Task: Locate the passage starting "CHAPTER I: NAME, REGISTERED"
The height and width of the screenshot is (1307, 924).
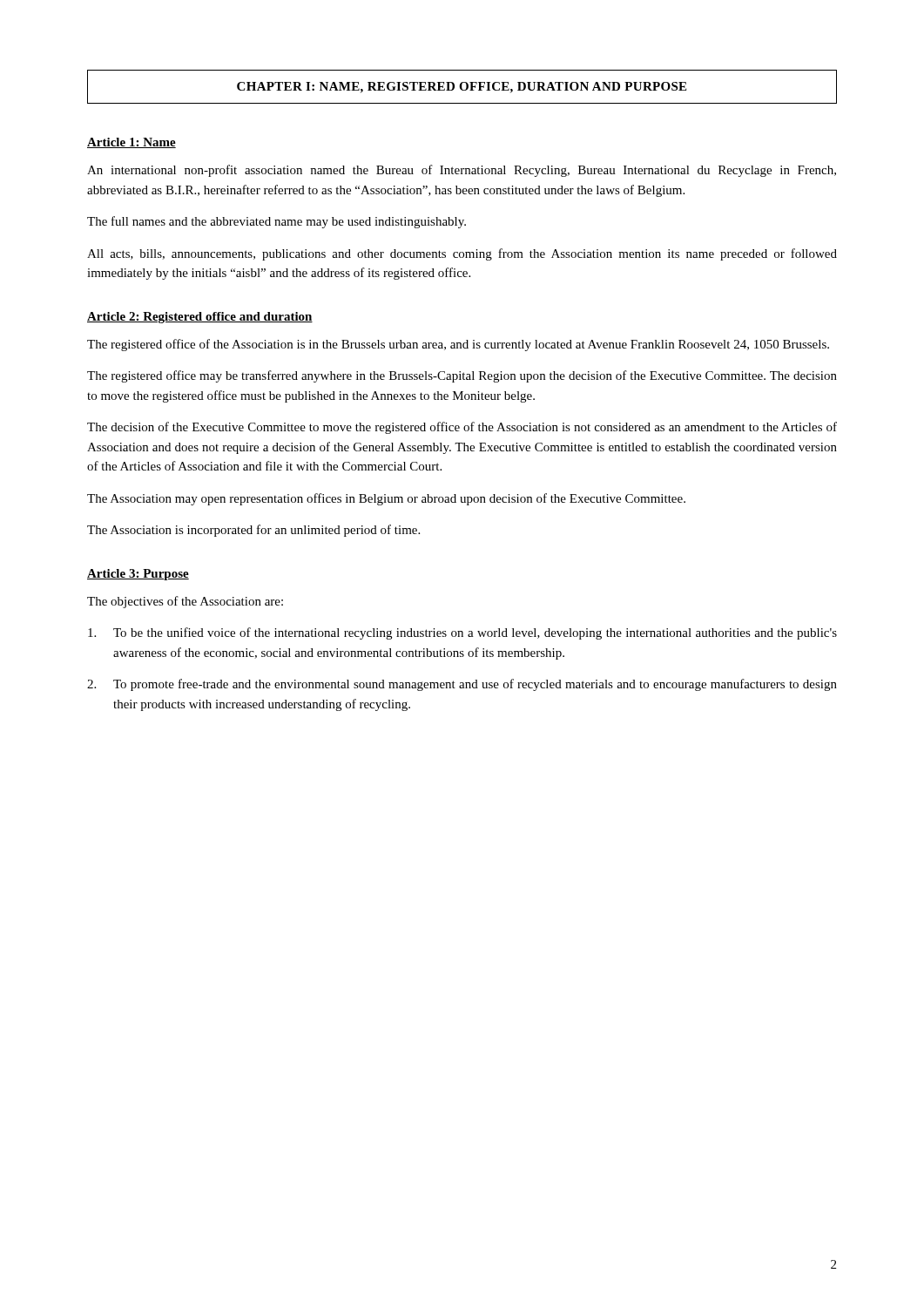Action: [462, 86]
